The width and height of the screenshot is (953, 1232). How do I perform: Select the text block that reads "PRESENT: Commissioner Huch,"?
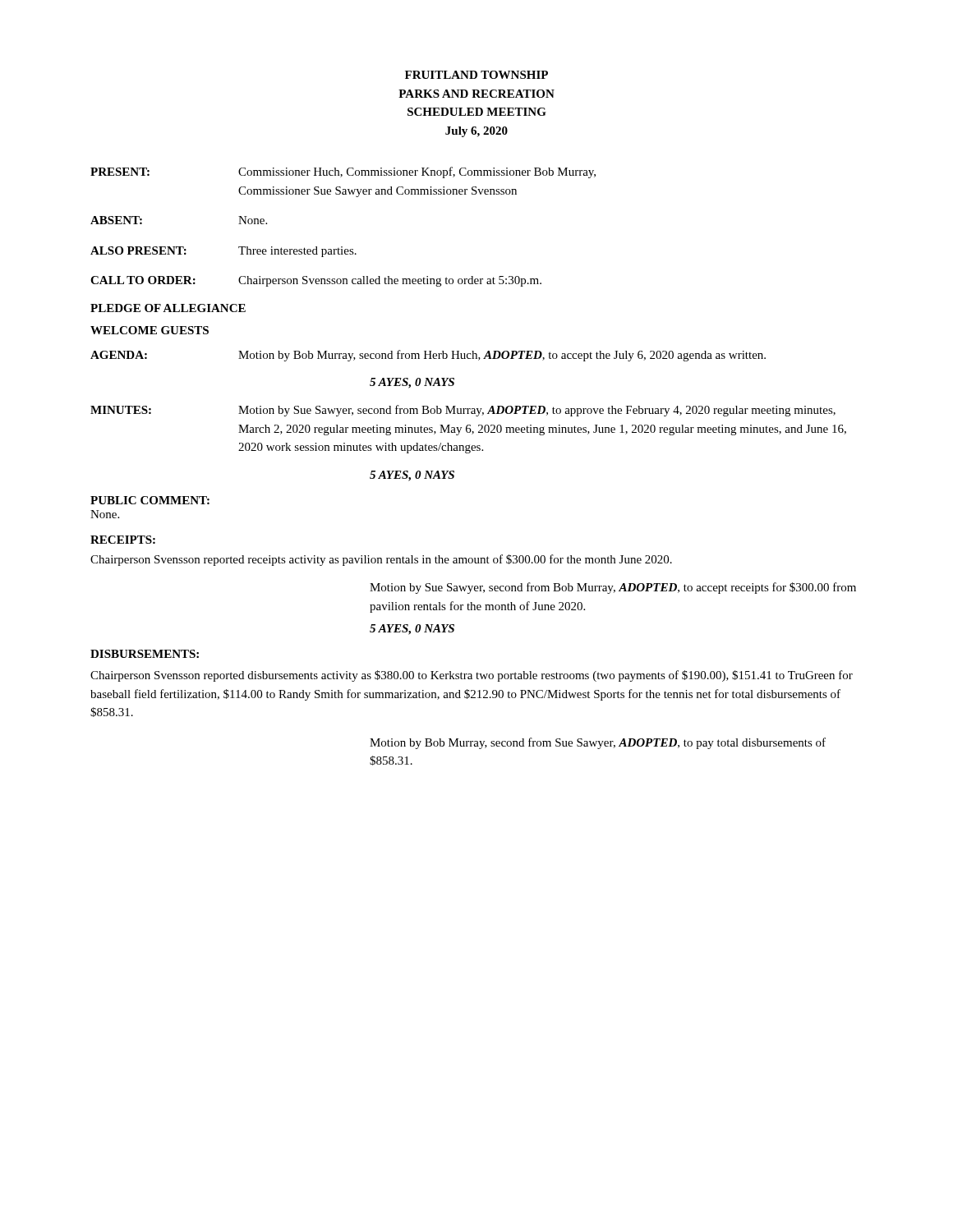click(476, 181)
